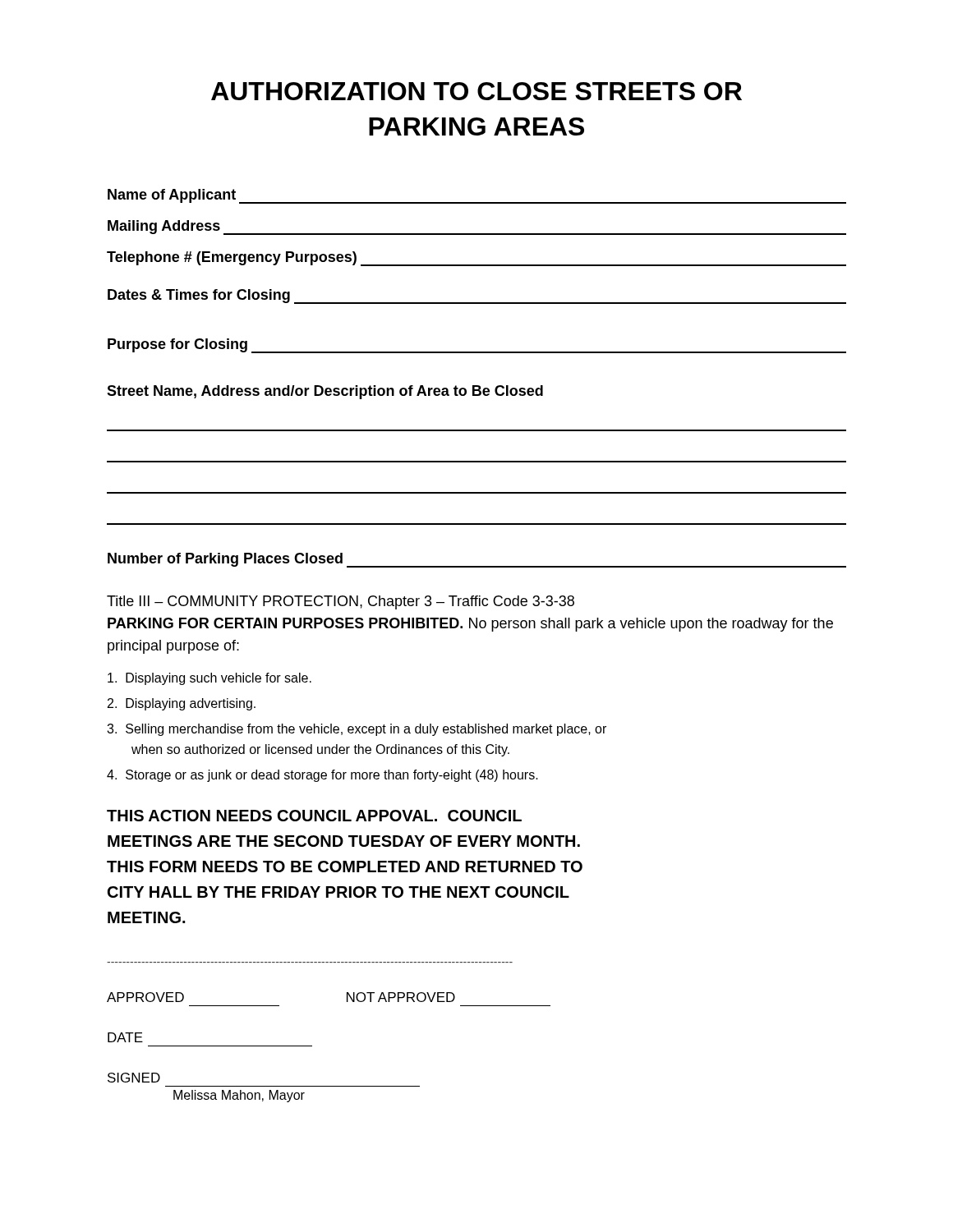Find the element starting "Name of Applicant Mailing"

(x=476, y=225)
